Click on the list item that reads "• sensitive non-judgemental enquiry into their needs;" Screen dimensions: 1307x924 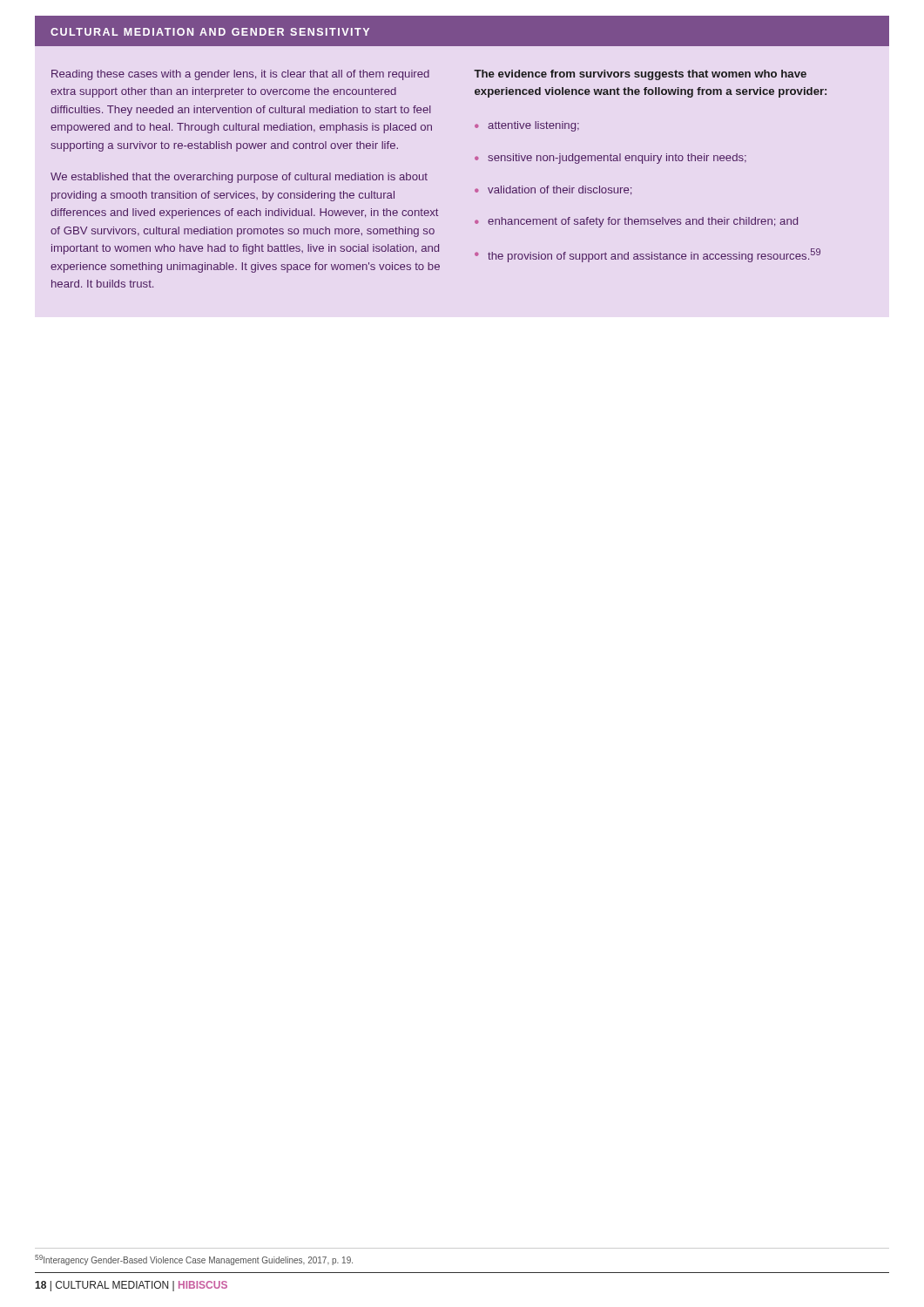point(674,159)
